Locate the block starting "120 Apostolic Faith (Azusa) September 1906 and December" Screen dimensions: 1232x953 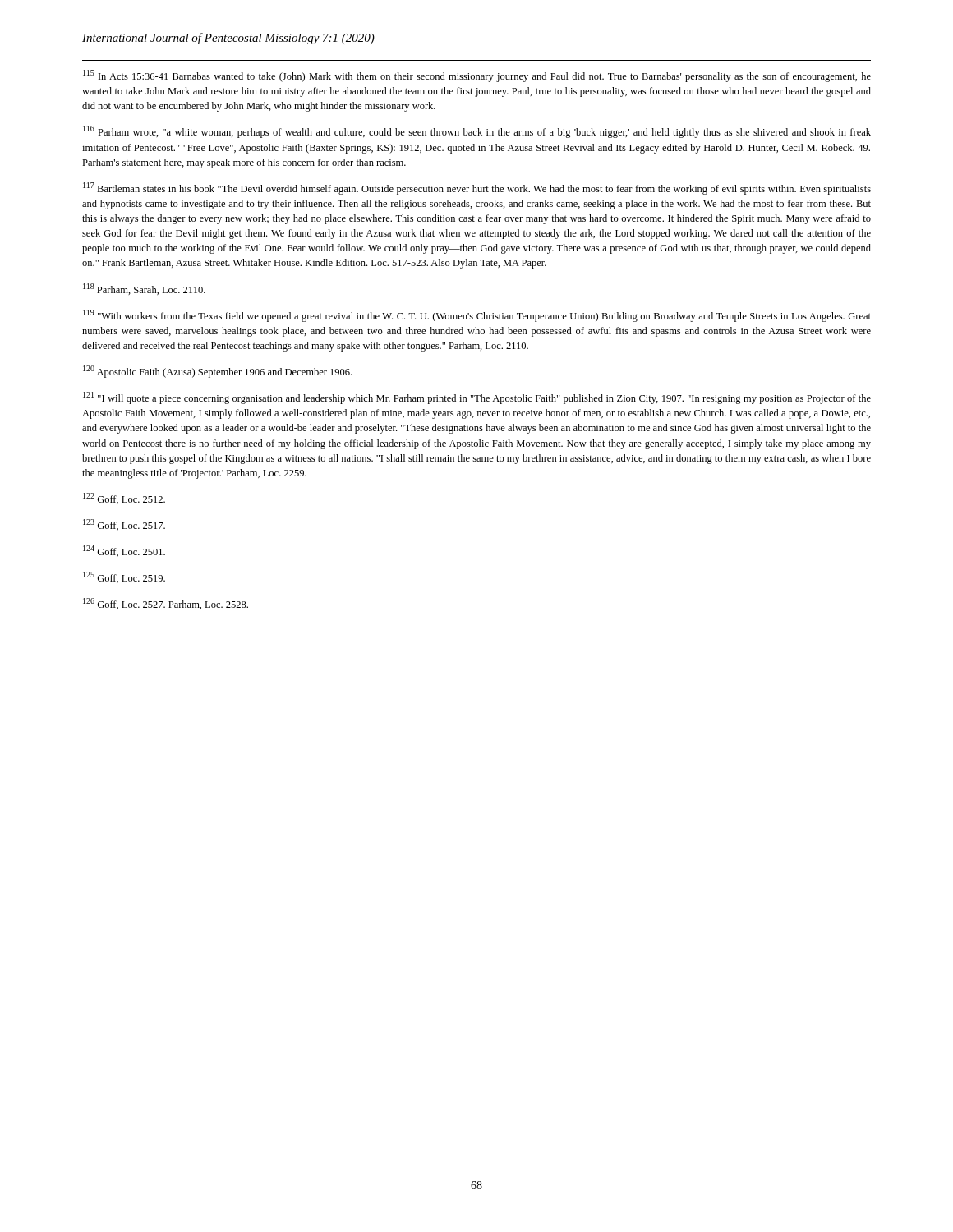pos(217,371)
